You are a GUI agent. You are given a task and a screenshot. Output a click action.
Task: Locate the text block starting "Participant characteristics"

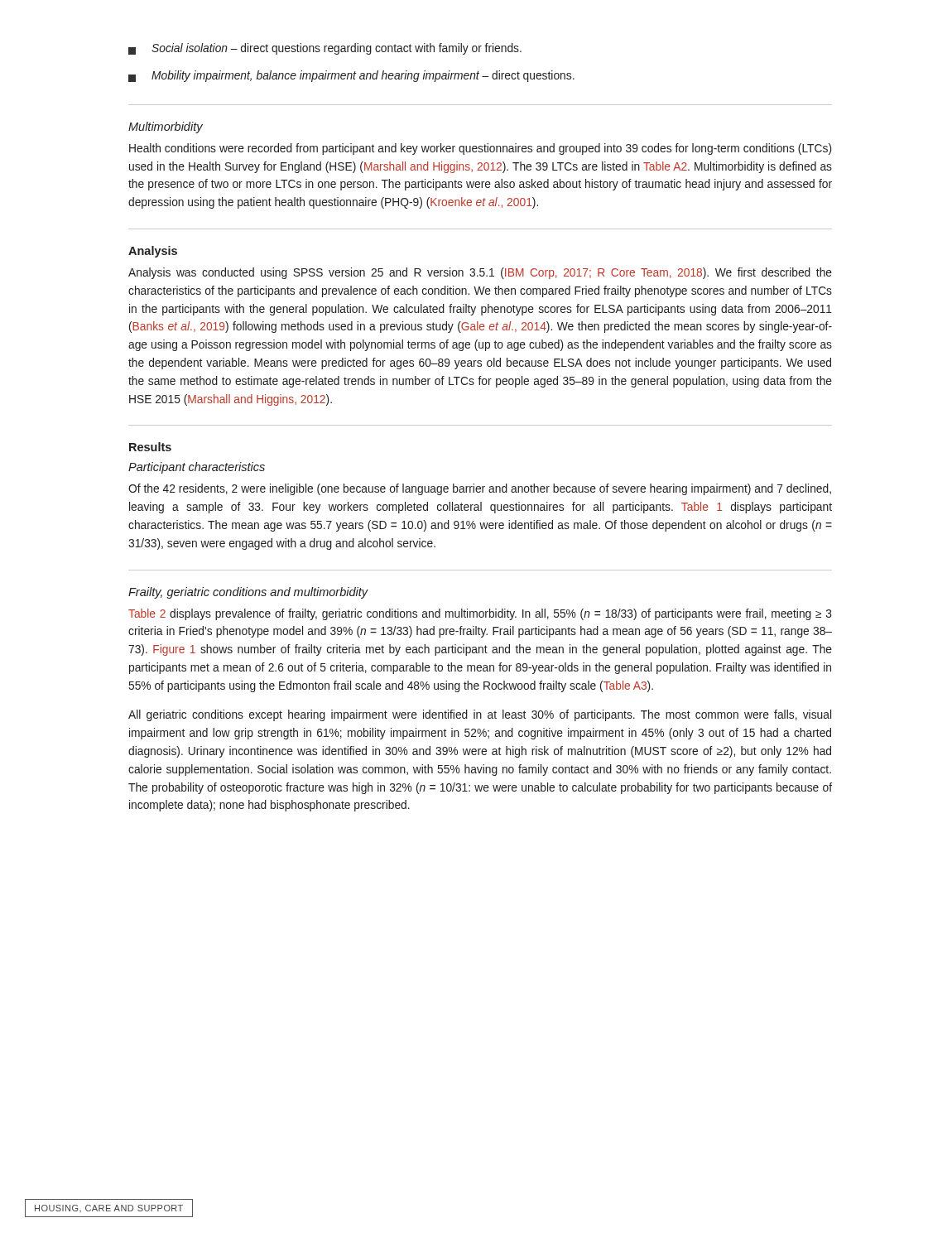(x=197, y=467)
